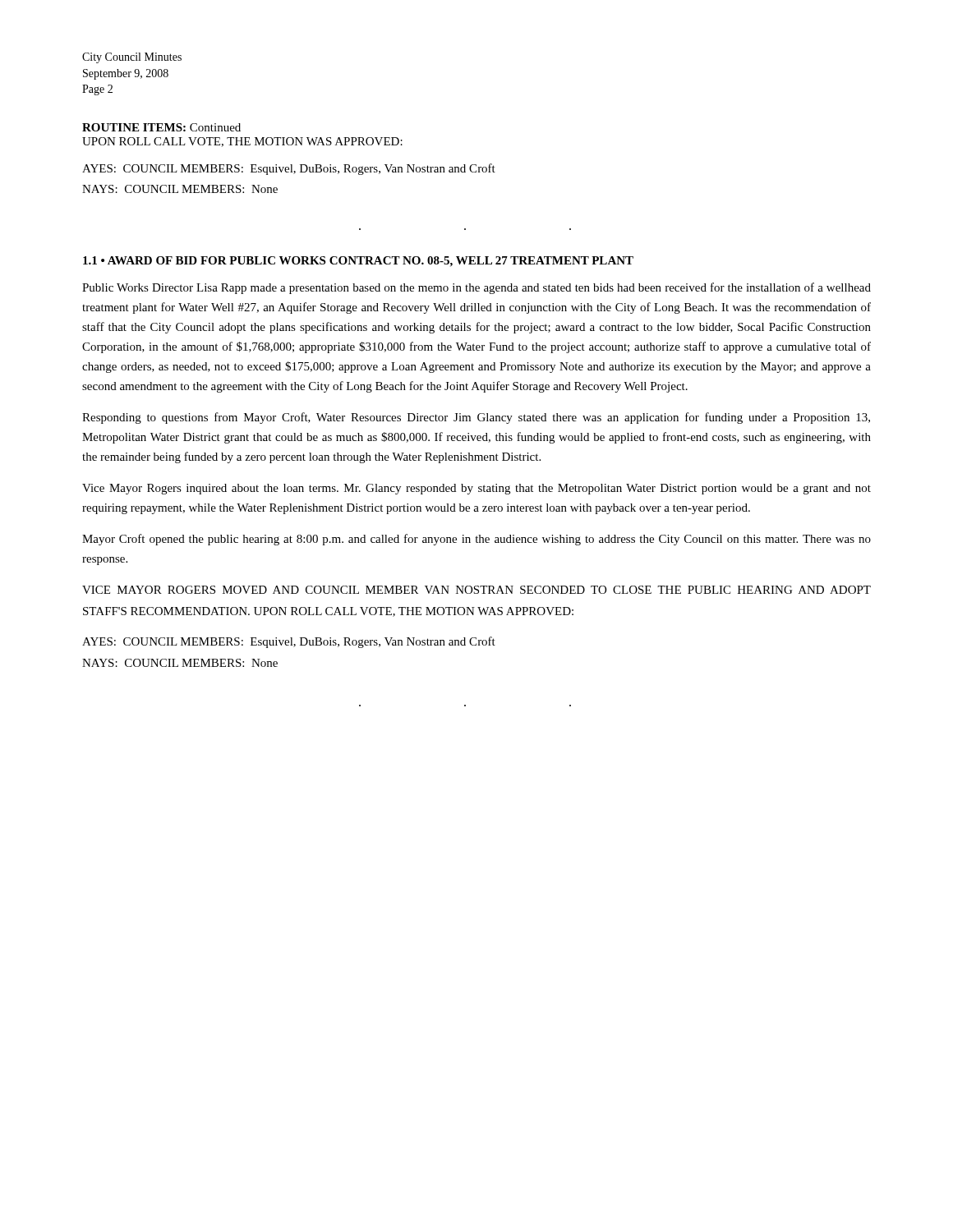The height and width of the screenshot is (1232, 953).
Task: Select the text block that reads "Vice Mayor Rogers inquired"
Action: [476, 498]
